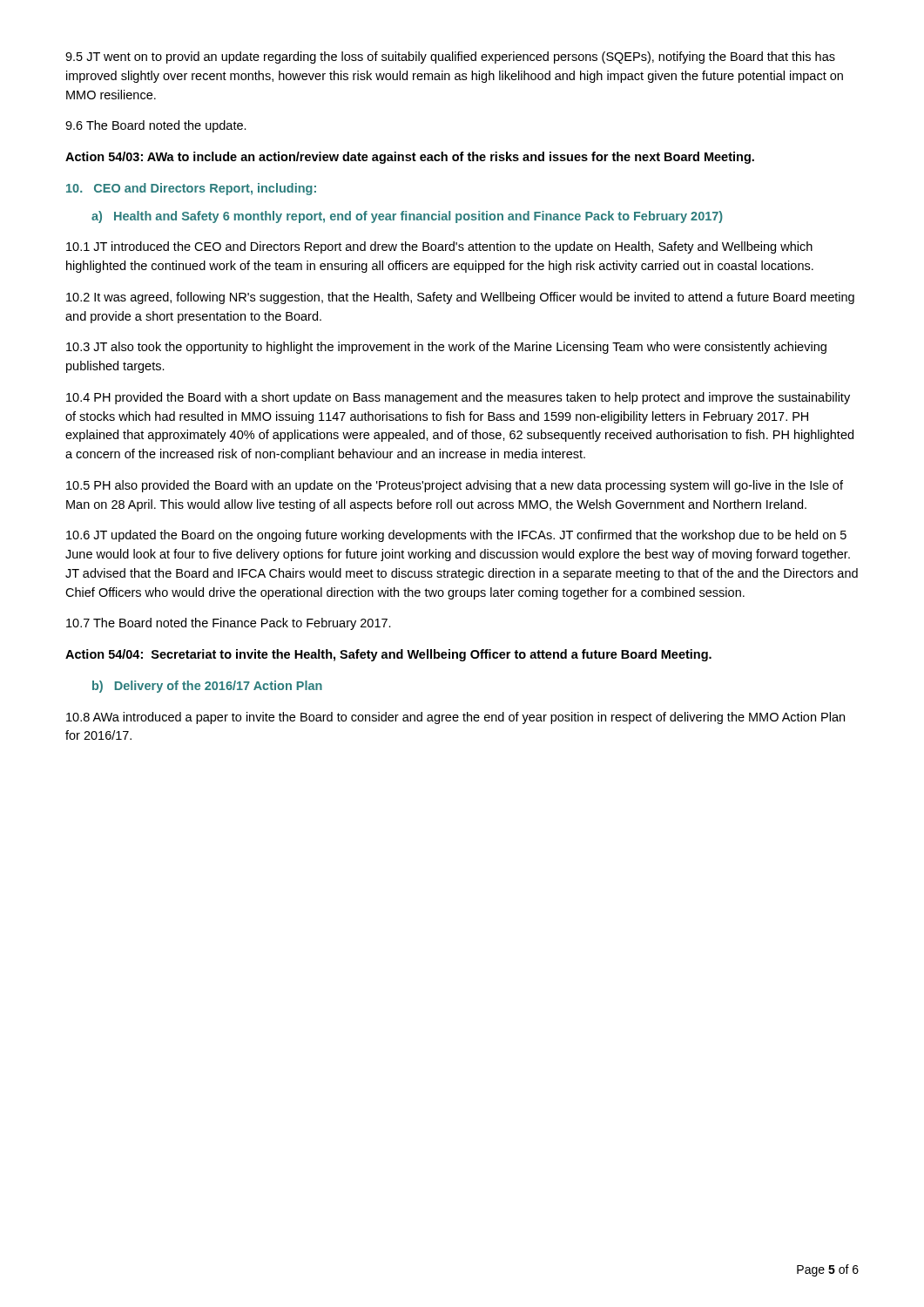Find the text block that says "Action 54/03: AWa to include an action/review"
924x1307 pixels.
pos(410,157)
